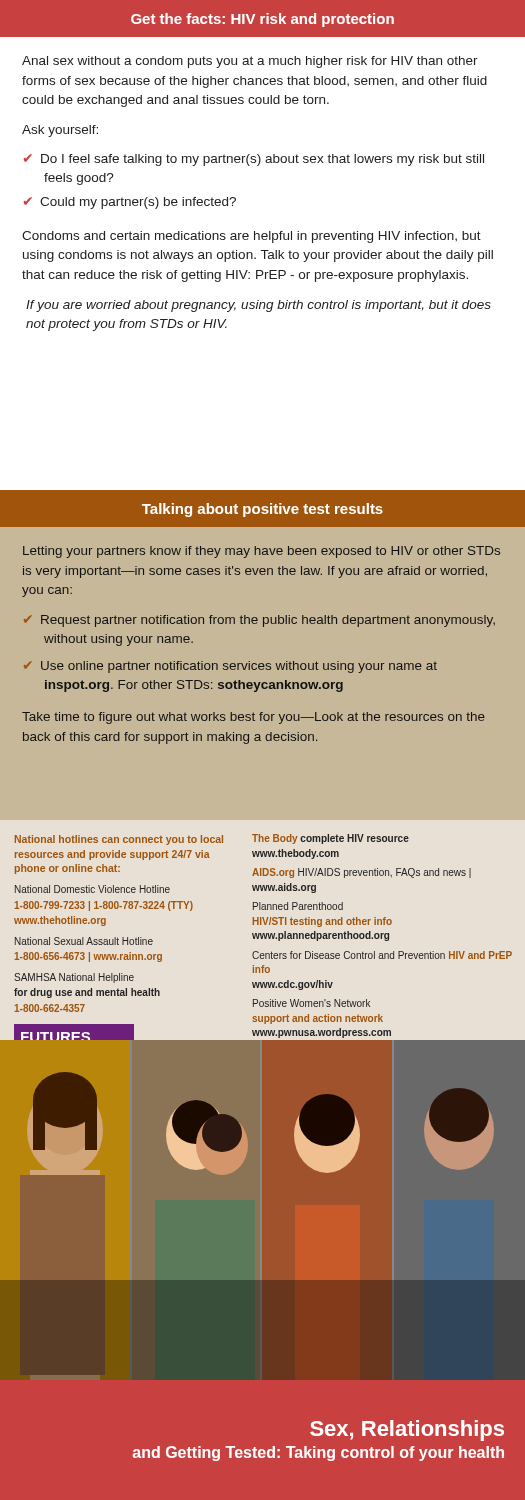The image size is (525, 1500).
Task: Click on the text block starting "If you are worried about"
Action: [262, 314]
